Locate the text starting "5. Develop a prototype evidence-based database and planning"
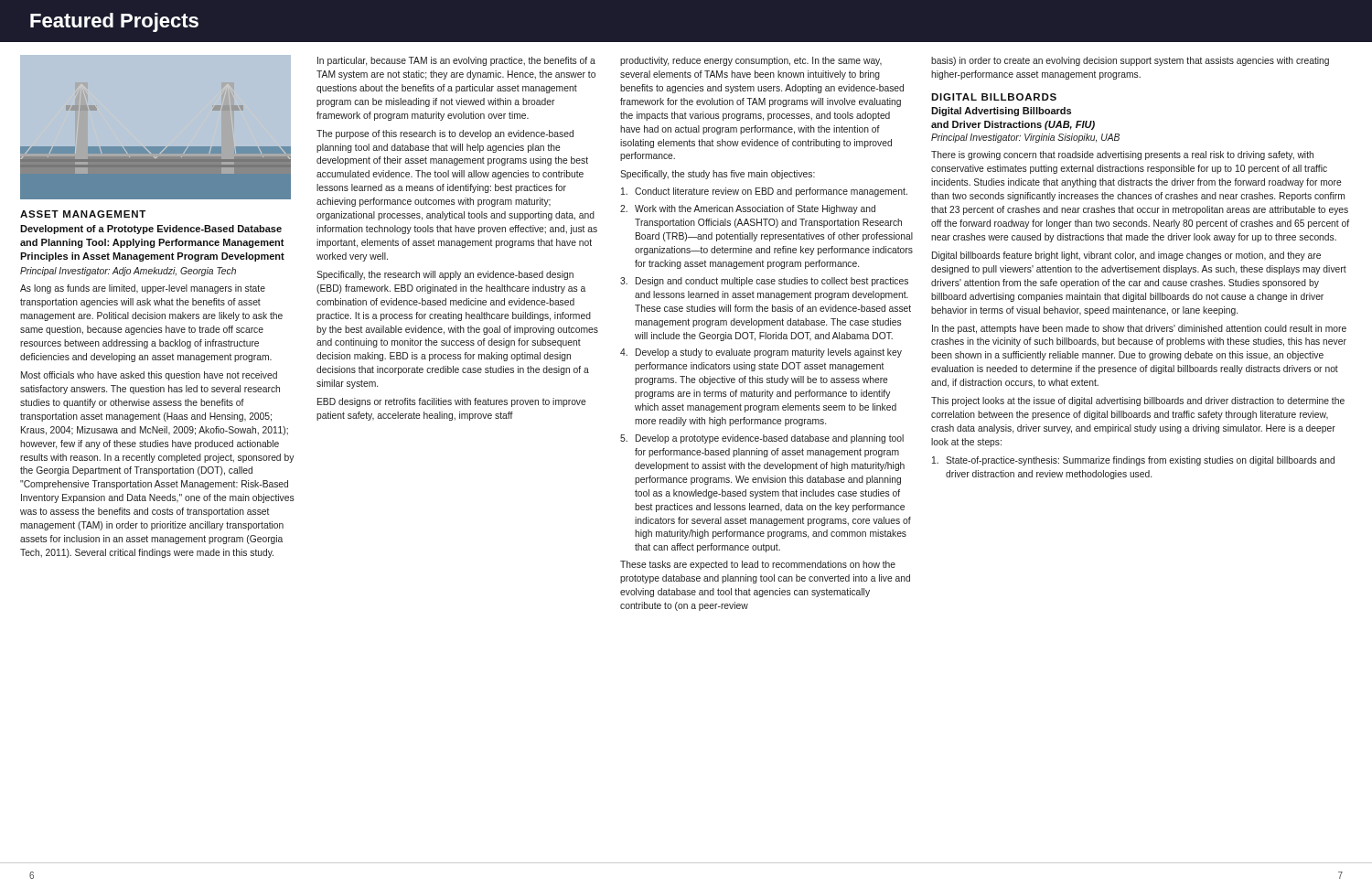1372x888 pixels. tap(766, 494)
